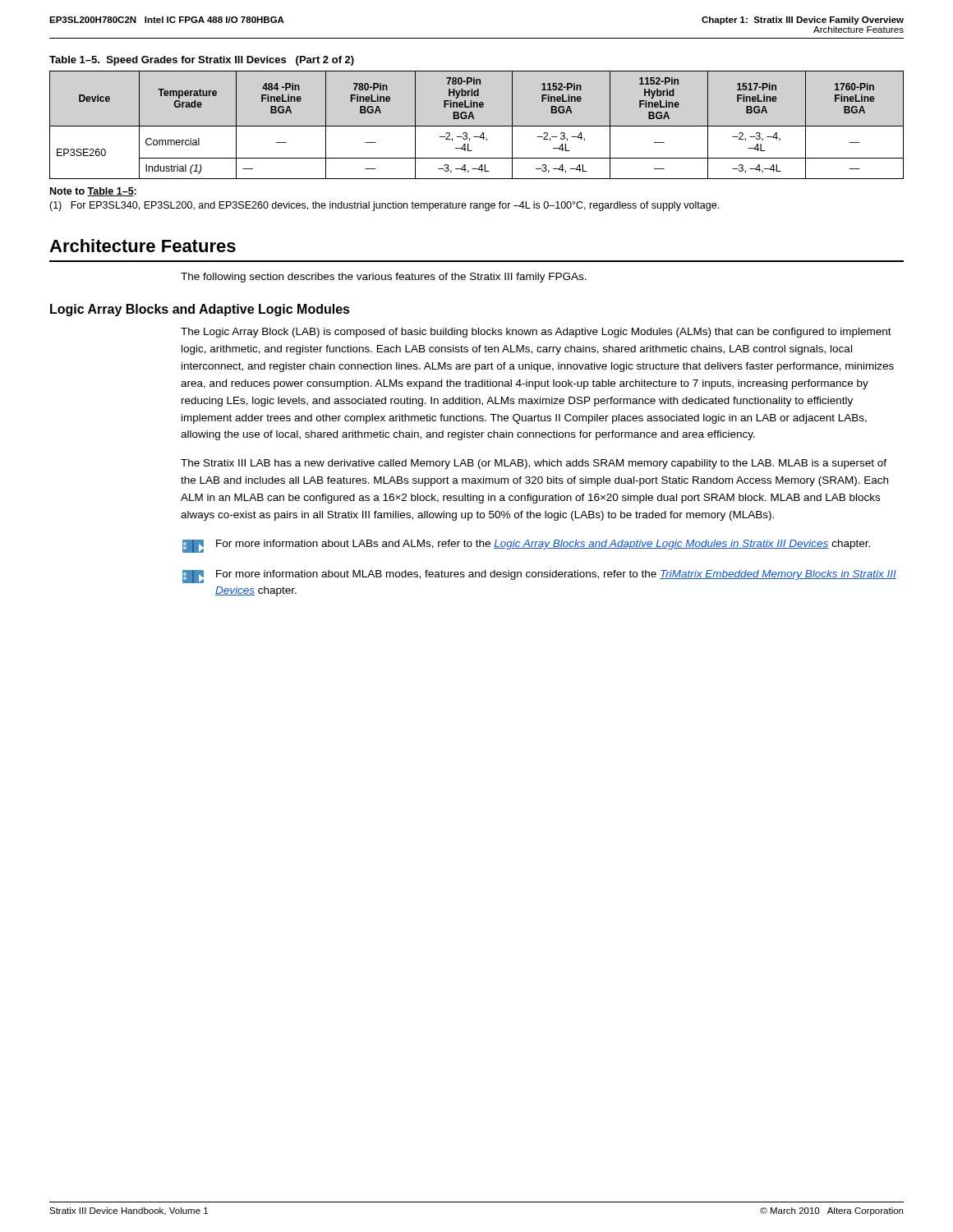
Task: Locate the text "Architecture Features"
Action: (143, 246)
